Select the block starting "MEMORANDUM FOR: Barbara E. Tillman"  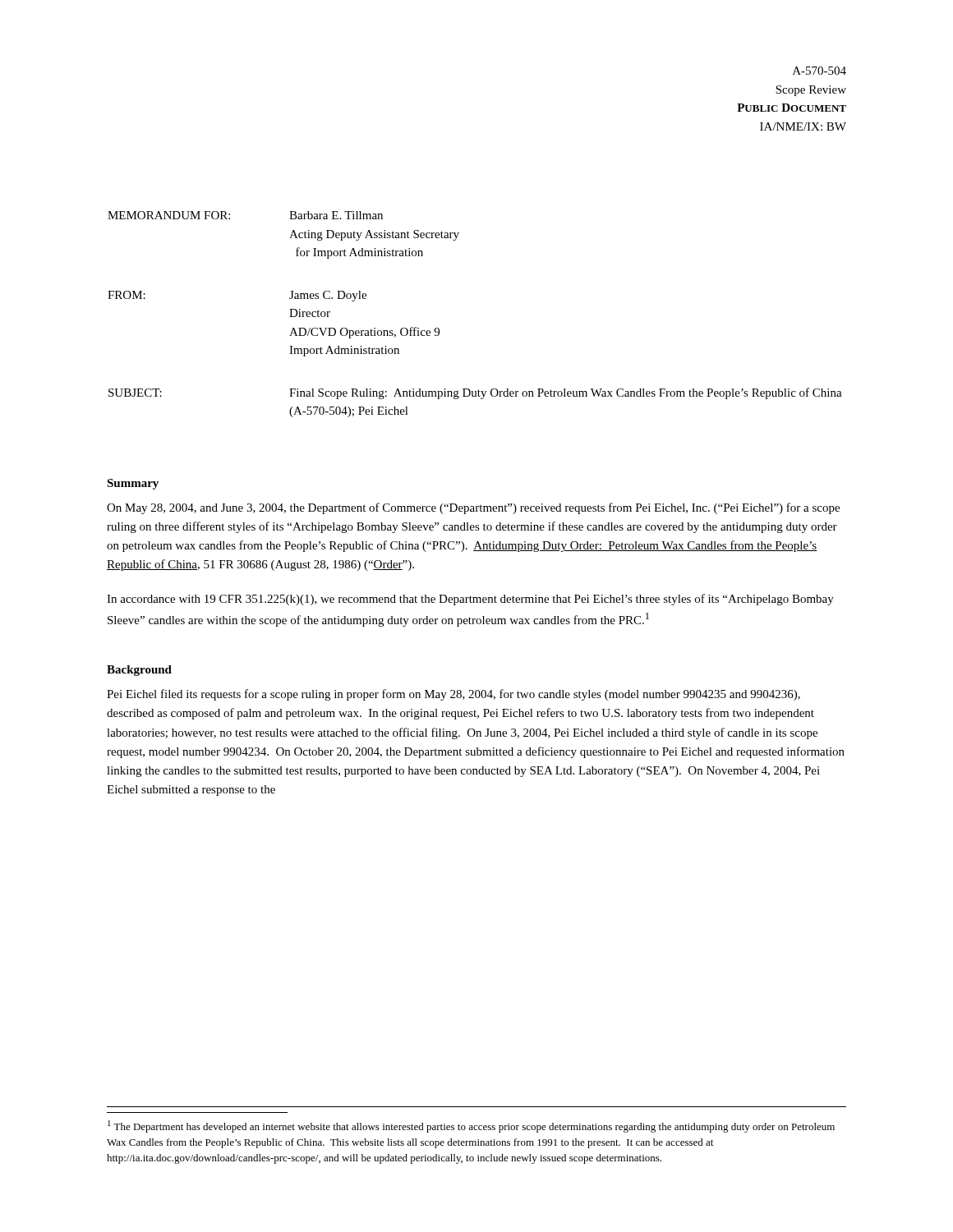167,215
